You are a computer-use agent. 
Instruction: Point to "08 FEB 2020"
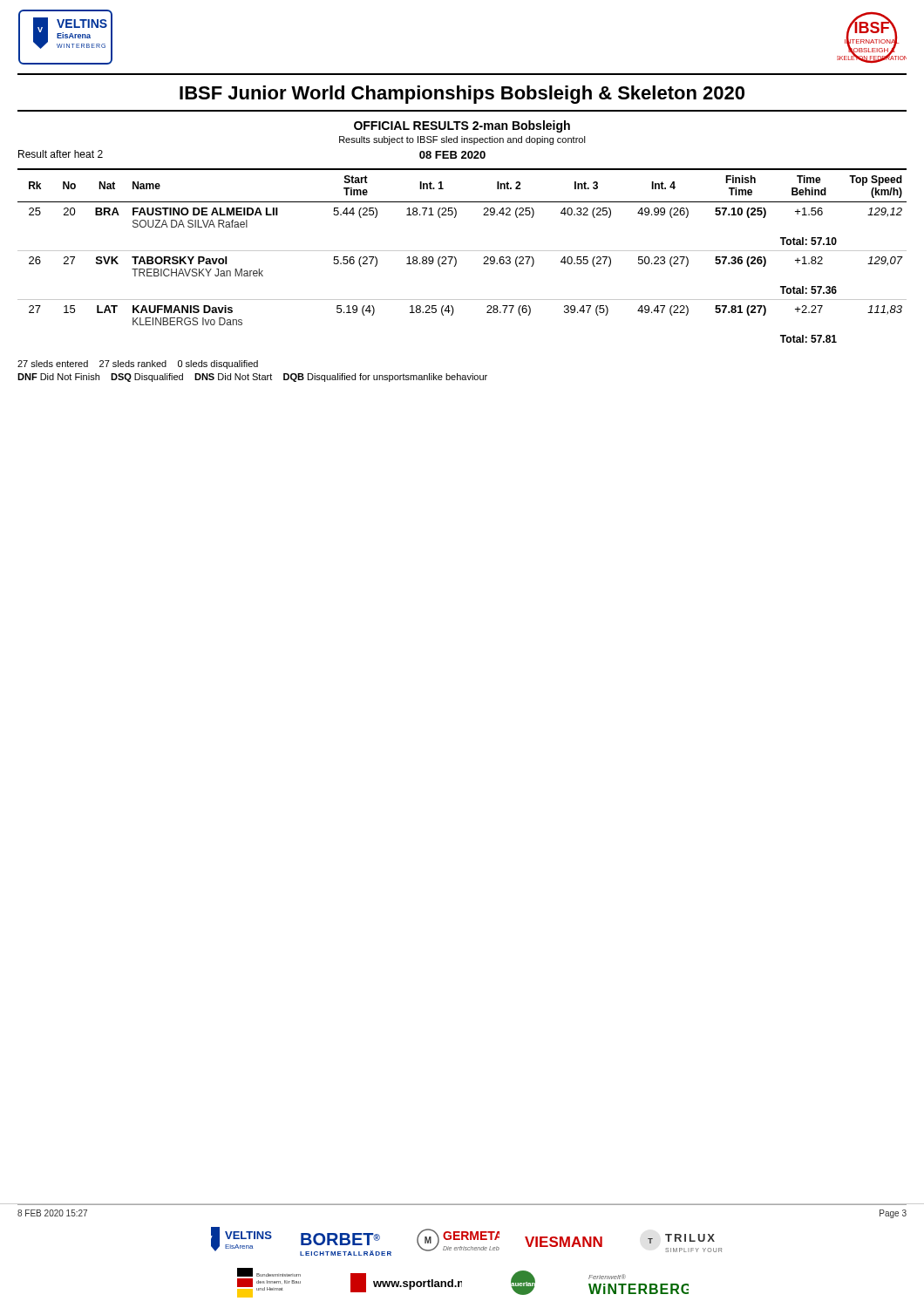(452, 155)
